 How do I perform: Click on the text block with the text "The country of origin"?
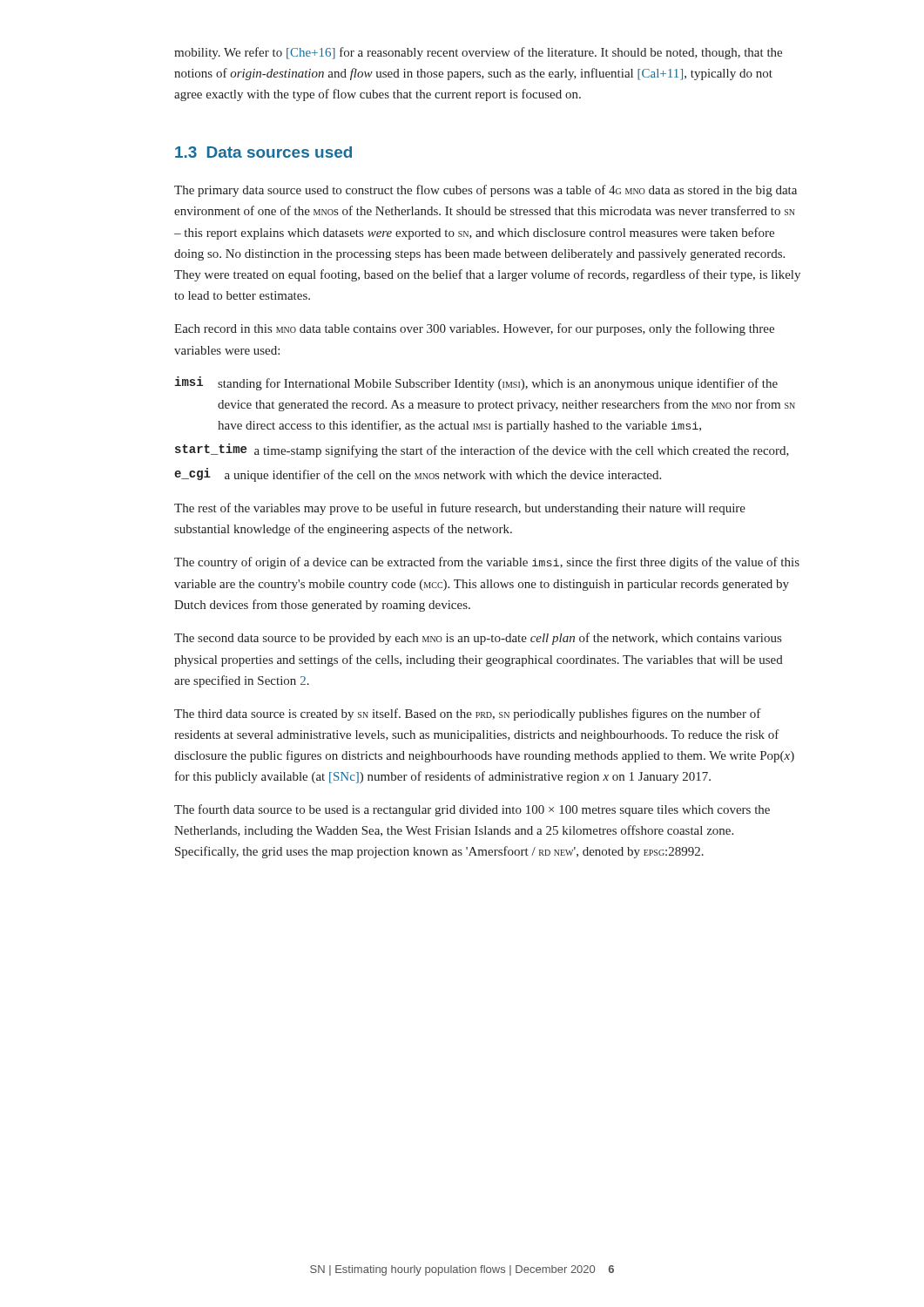(487, 584)
